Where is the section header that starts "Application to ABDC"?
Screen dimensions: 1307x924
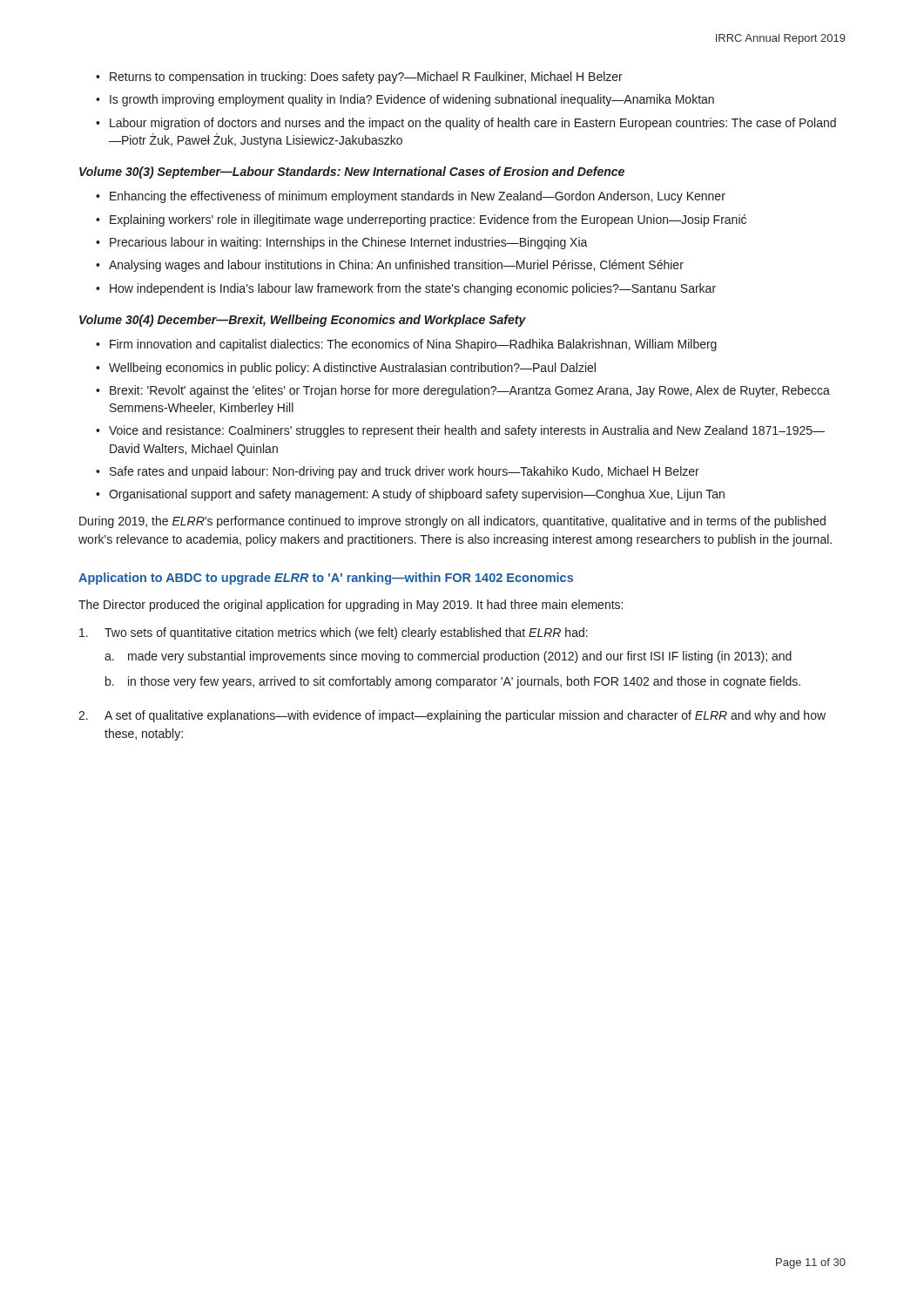click(326, 578)
